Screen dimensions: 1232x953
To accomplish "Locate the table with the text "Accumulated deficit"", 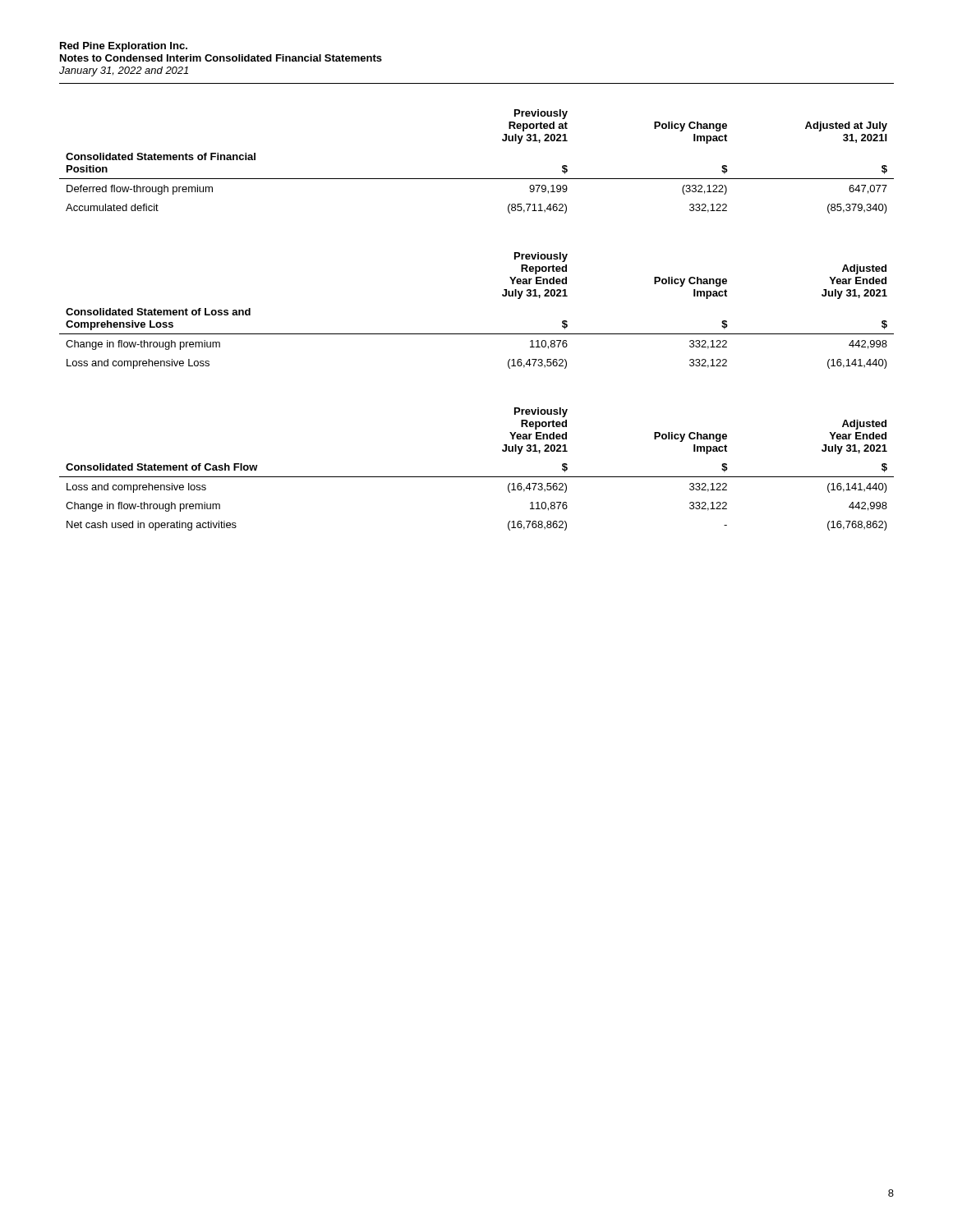I will click(x=476, y=160).
